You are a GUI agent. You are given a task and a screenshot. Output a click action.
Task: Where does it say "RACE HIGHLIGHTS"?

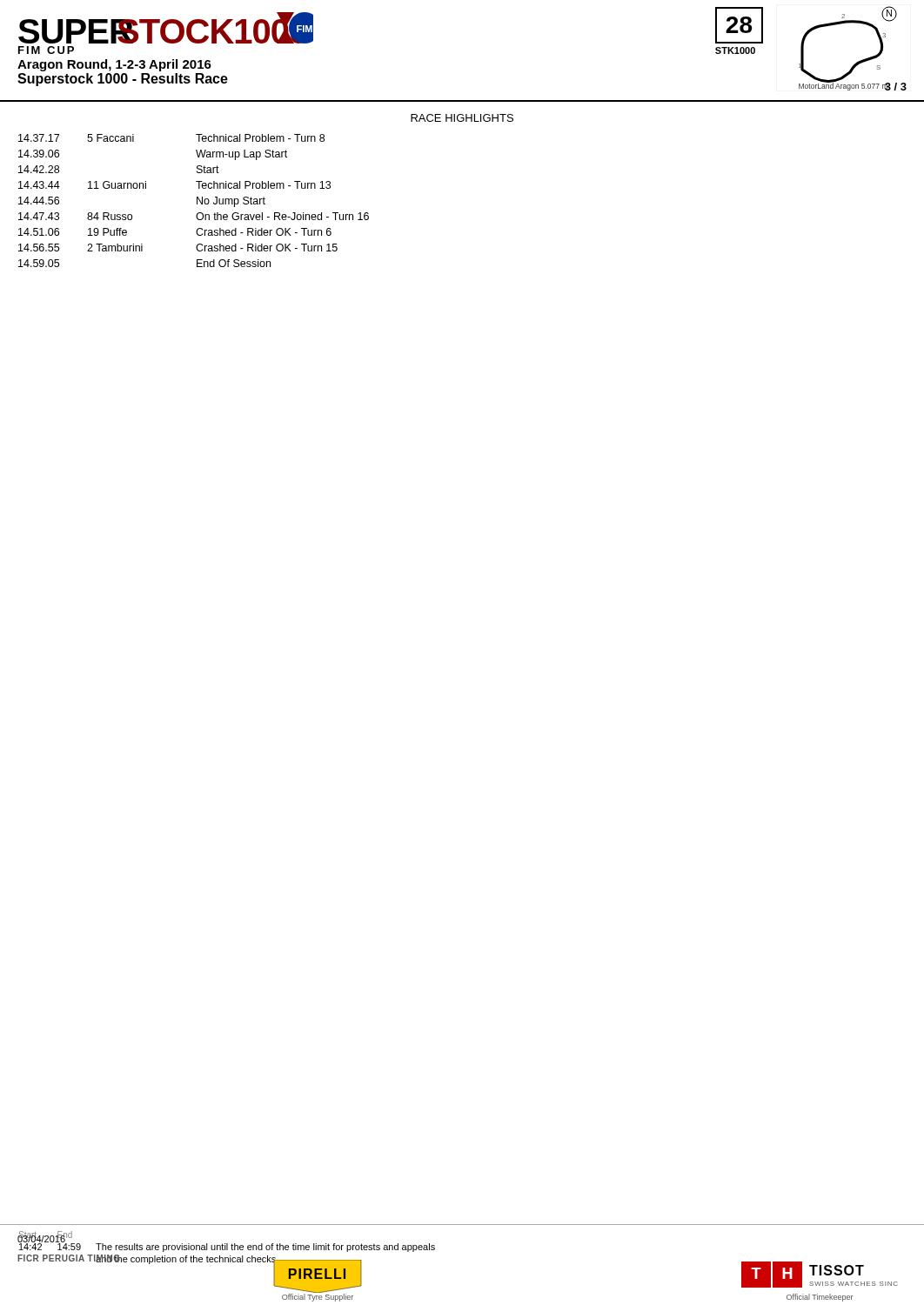coord(462,118)
